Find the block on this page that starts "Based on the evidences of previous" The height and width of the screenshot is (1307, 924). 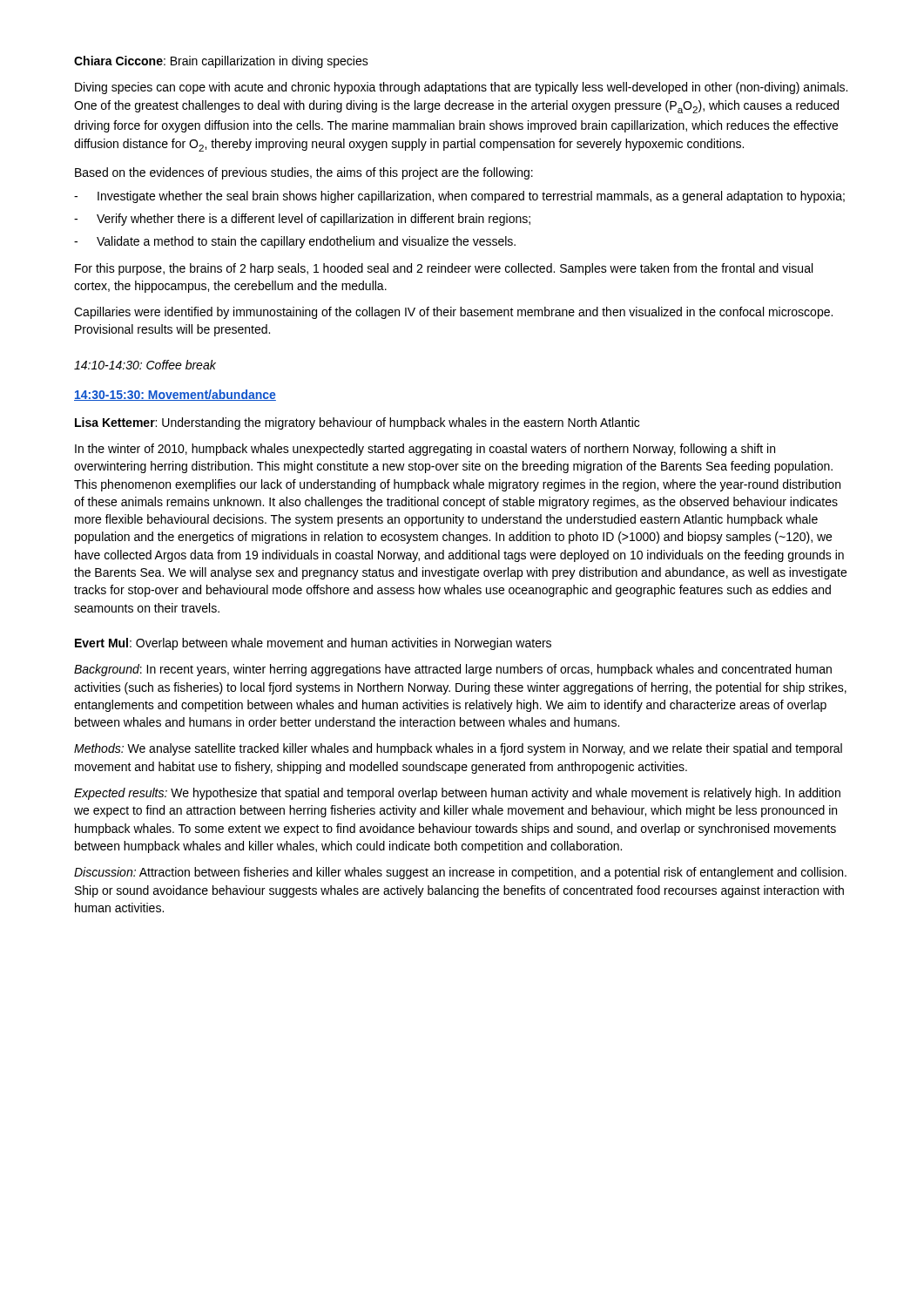coord(304,173)
